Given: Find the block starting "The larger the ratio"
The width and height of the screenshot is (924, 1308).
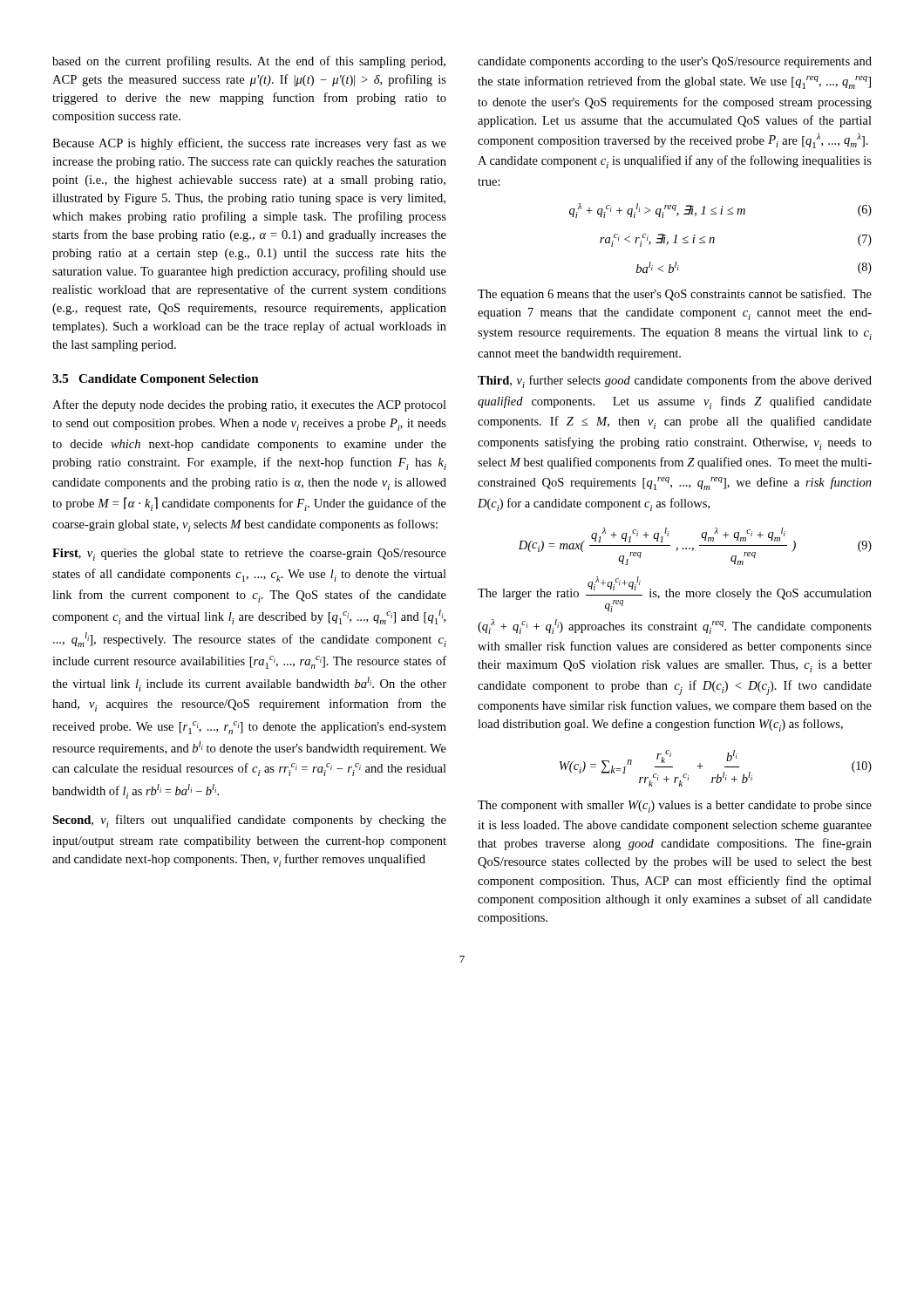Looking at the screenshot, I should coord(675,655).
